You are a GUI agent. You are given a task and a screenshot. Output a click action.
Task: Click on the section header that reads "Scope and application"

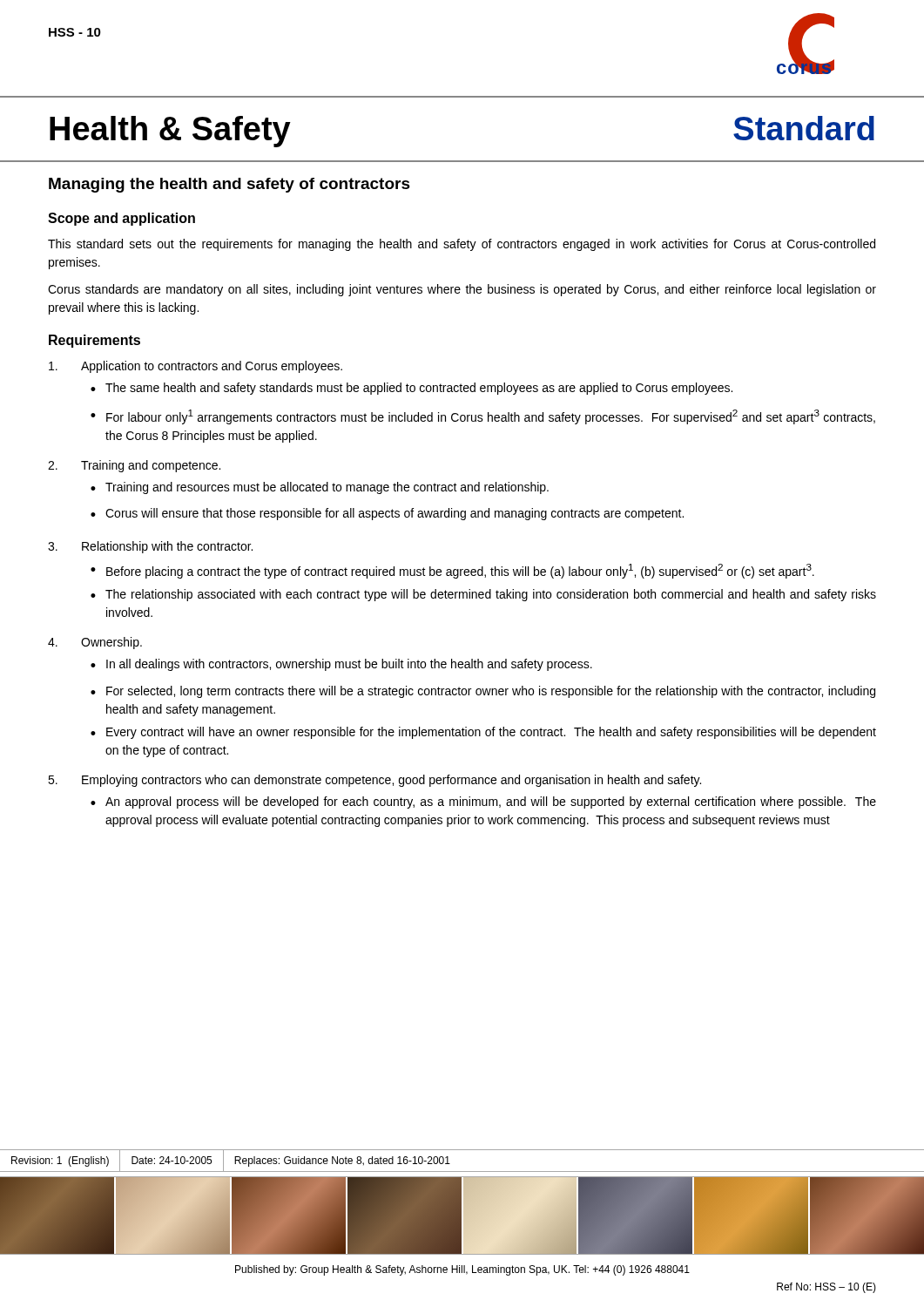click(x=122, y=218)
